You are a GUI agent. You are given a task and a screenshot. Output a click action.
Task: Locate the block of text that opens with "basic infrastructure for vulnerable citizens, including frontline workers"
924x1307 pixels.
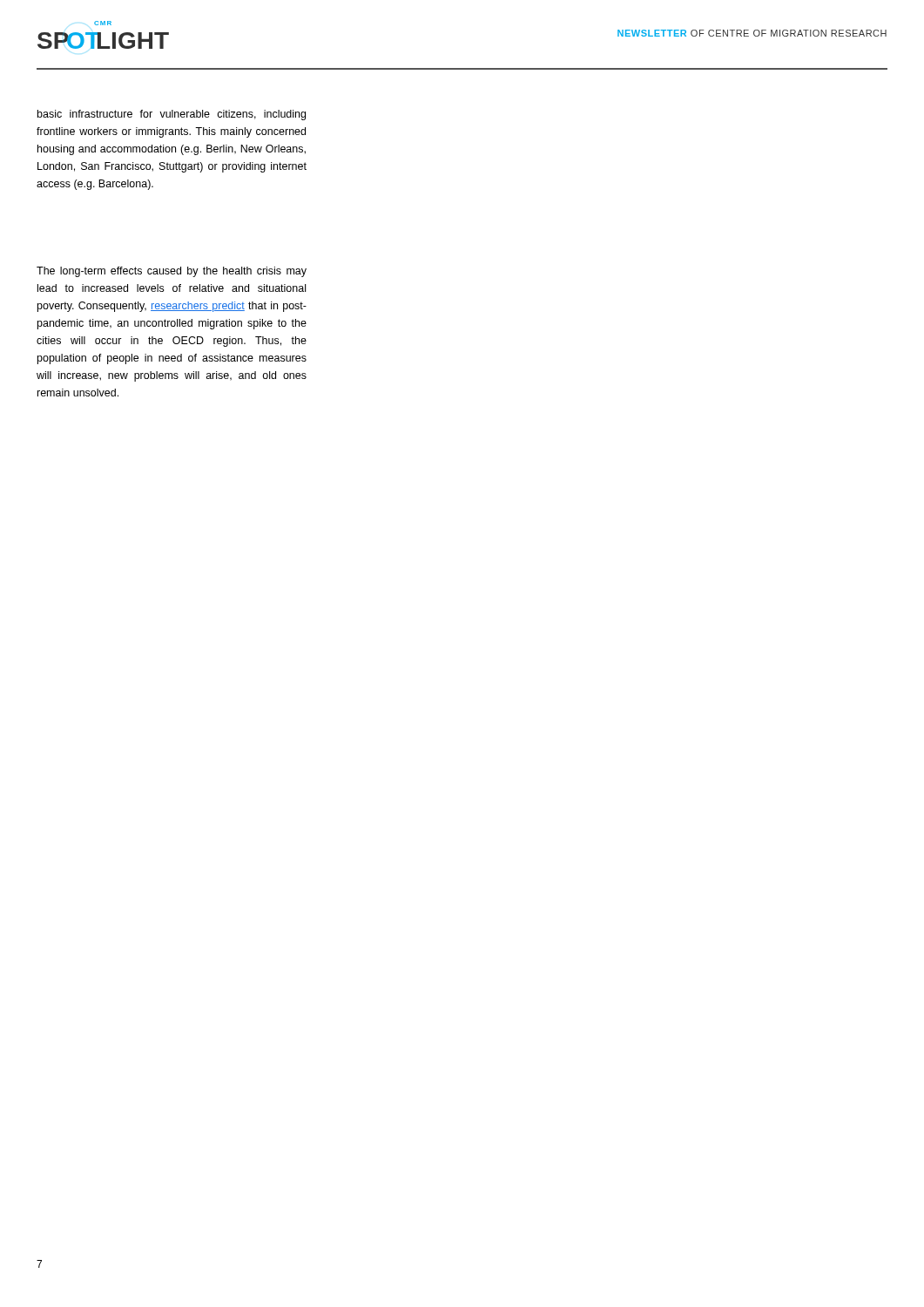172,149
